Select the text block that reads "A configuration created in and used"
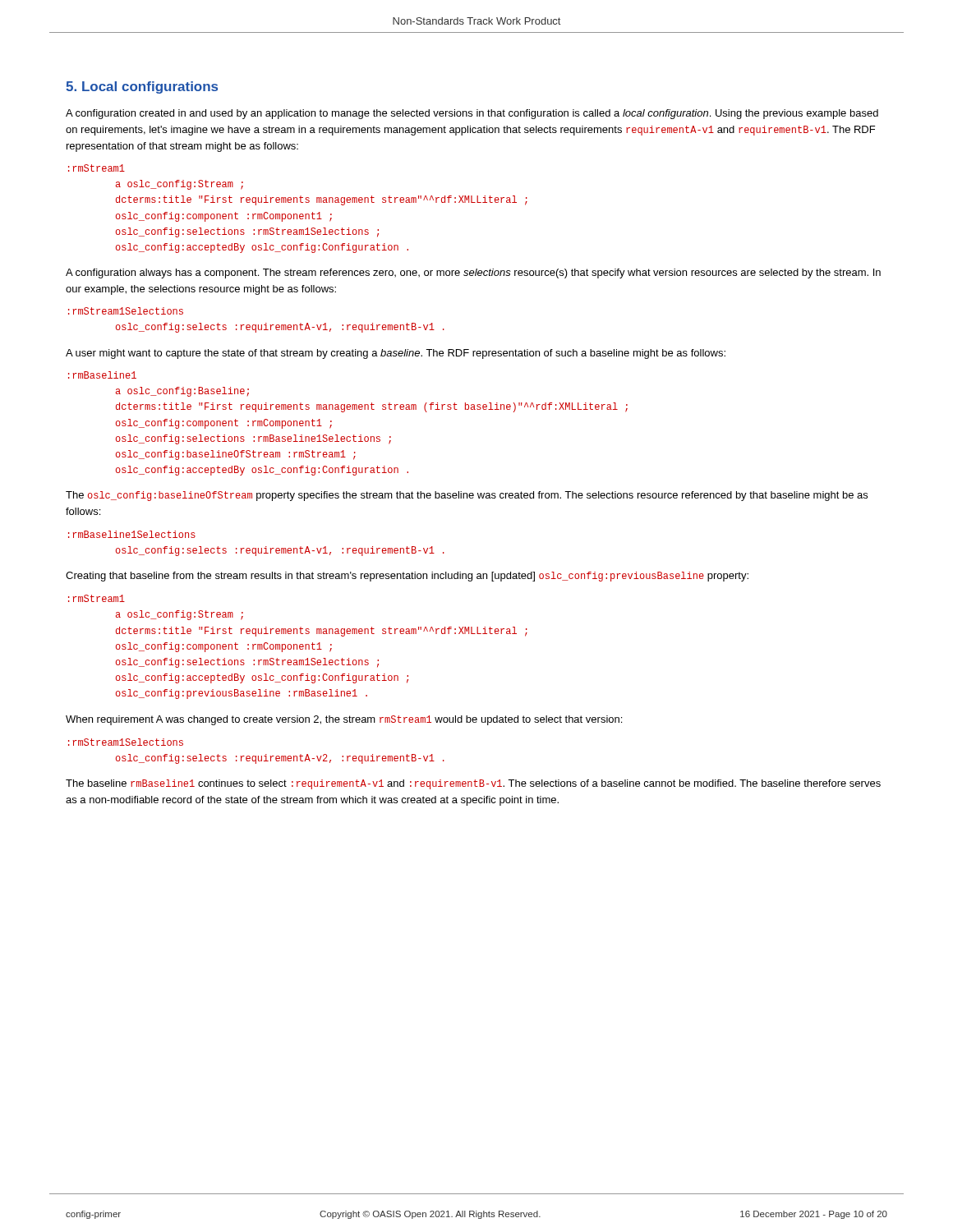The image size is (953, 1232). click(472, 129)
